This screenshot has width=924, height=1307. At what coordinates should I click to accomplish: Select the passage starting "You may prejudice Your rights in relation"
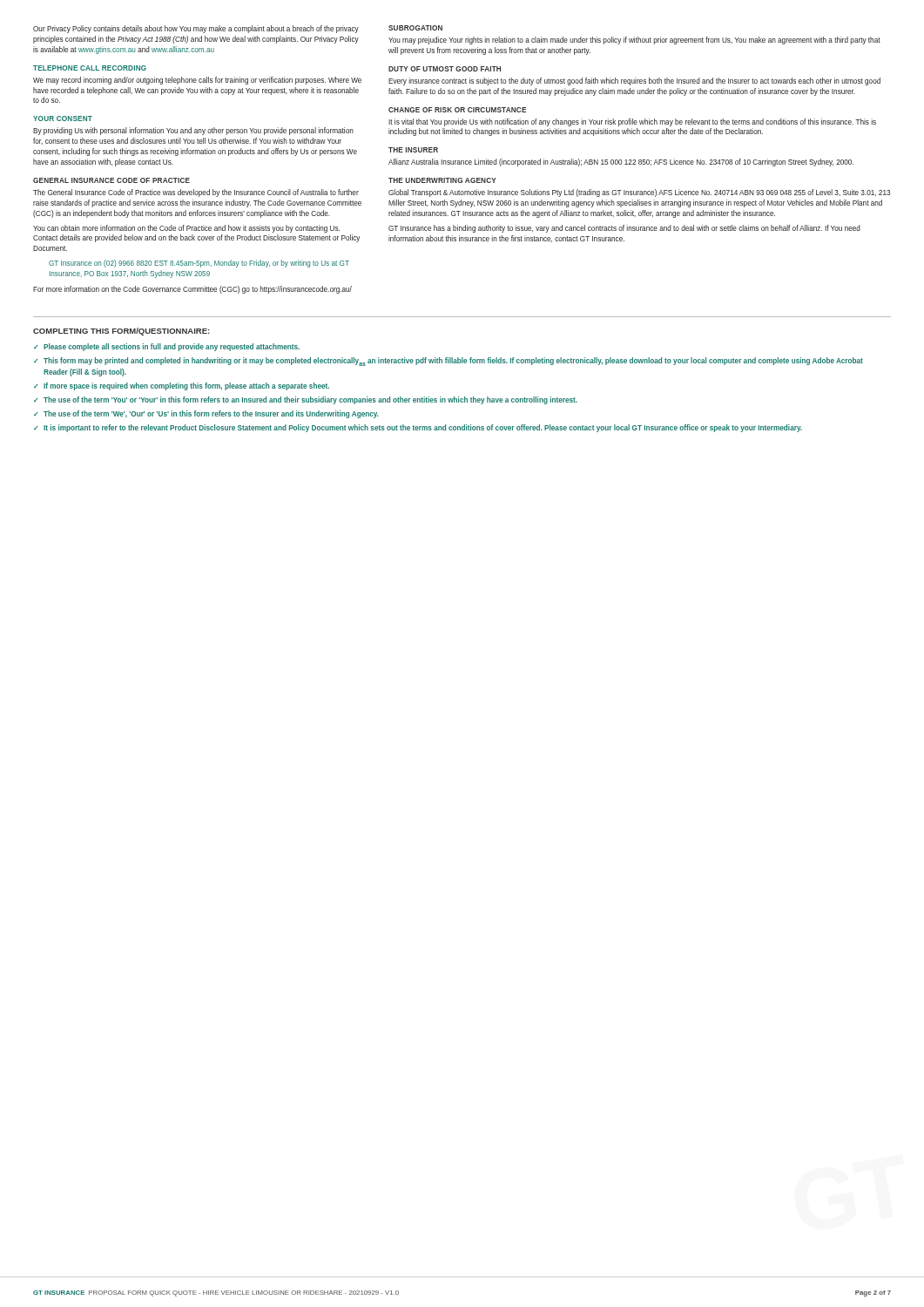click(640, 46)
